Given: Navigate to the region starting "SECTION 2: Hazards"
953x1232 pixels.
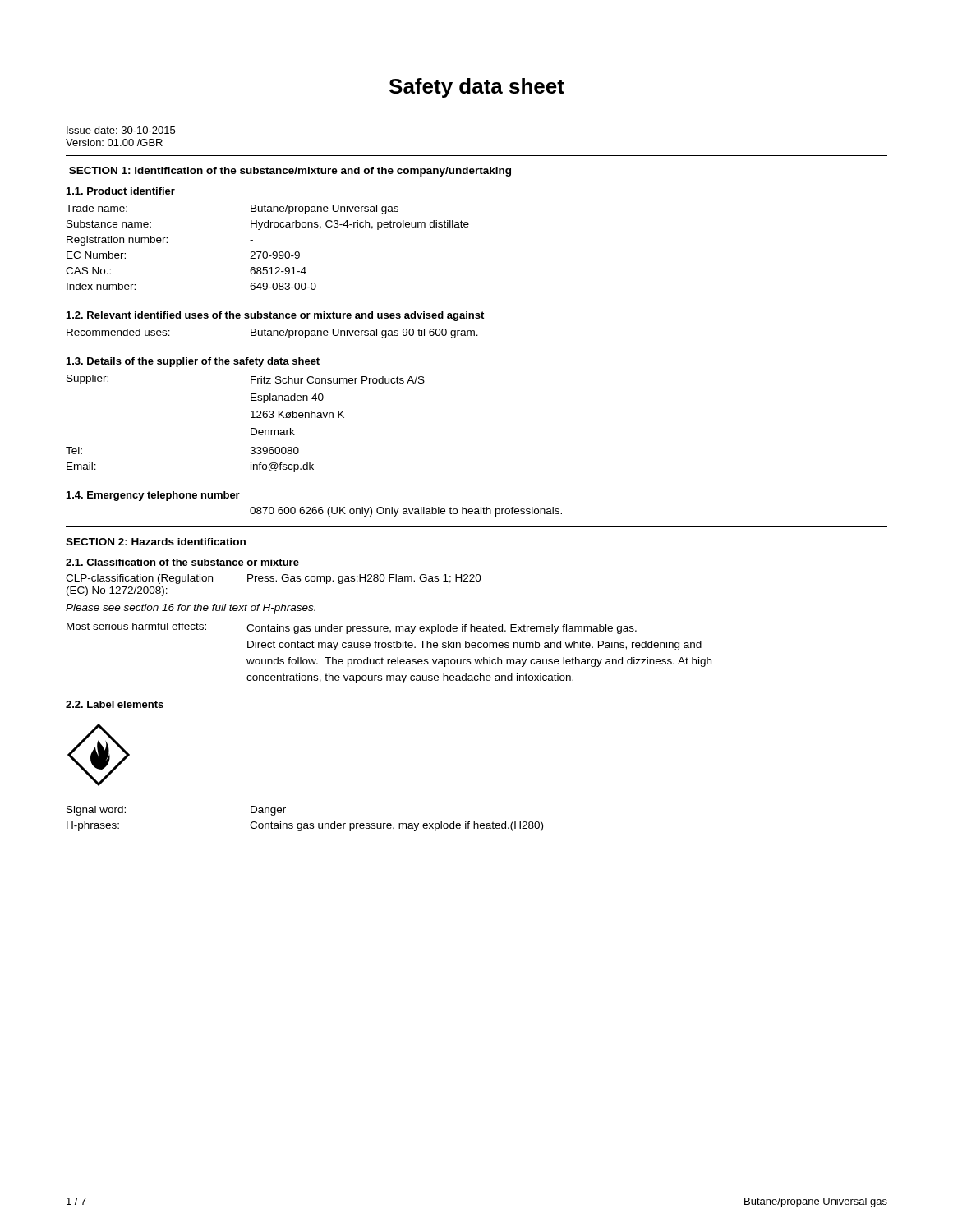Looking at the screenshot, I should pos(156,541).
